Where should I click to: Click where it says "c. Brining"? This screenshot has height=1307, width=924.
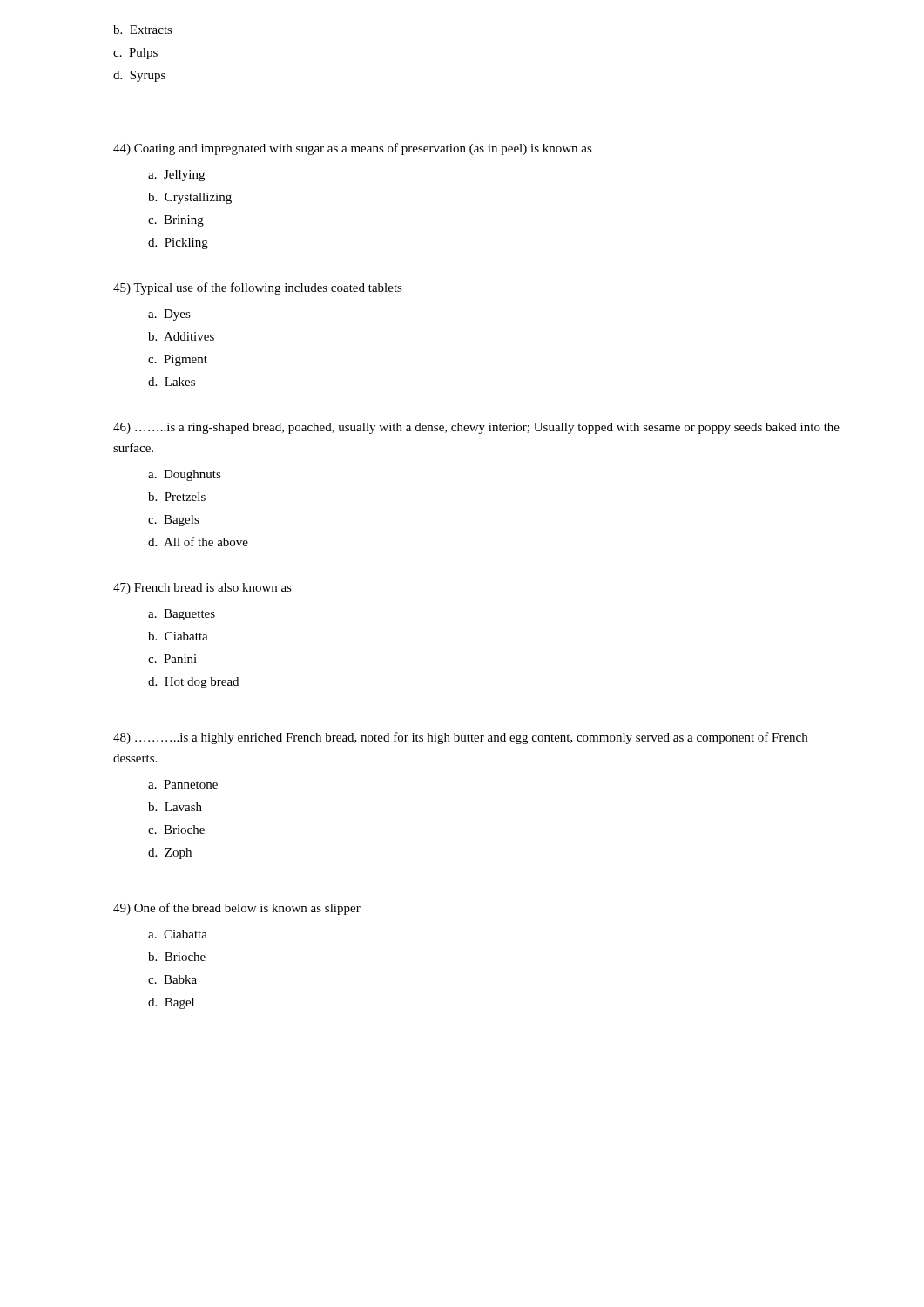(x=176, y=220)
